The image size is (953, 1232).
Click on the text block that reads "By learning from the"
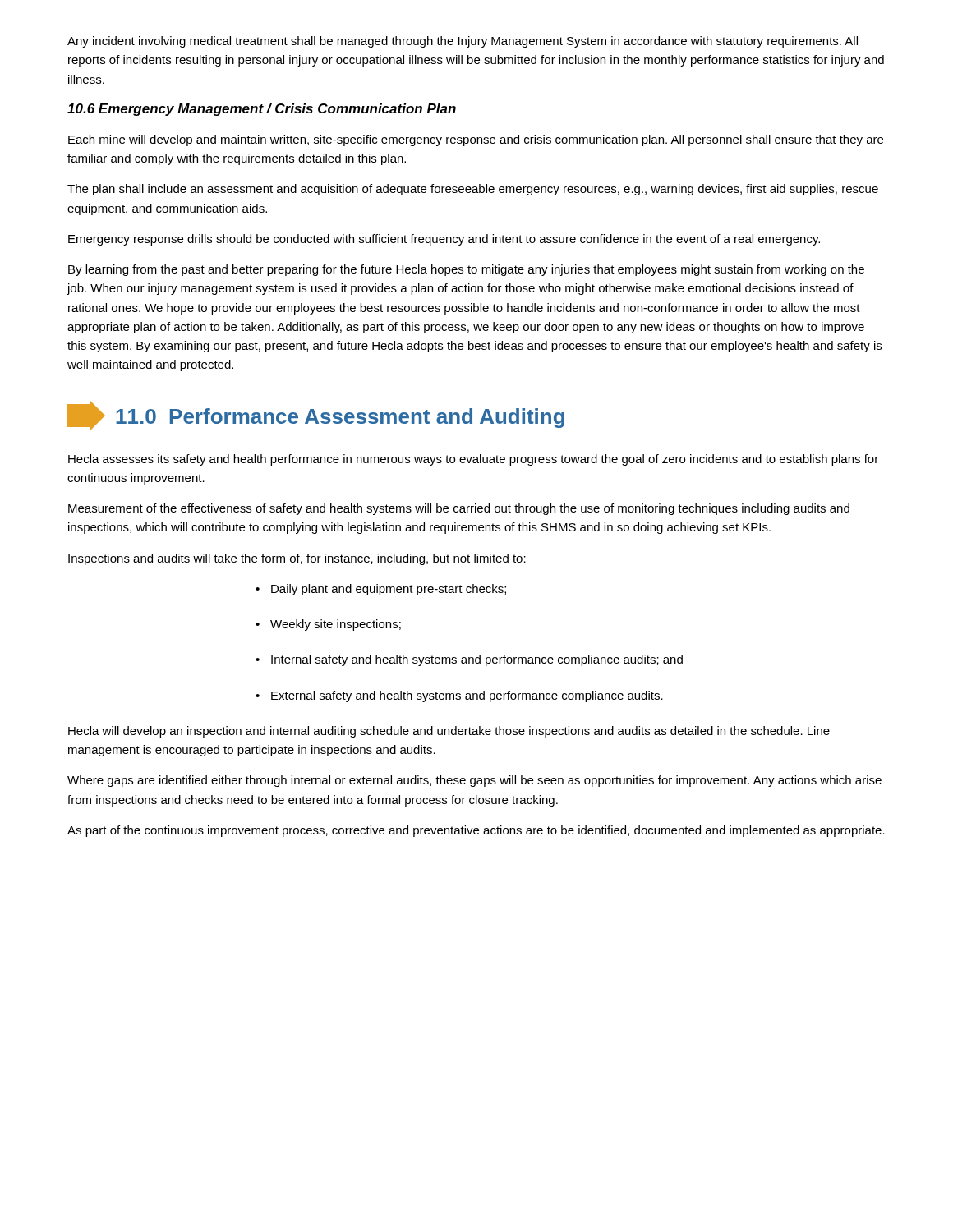pyautogui.click(x=476, y=317)
